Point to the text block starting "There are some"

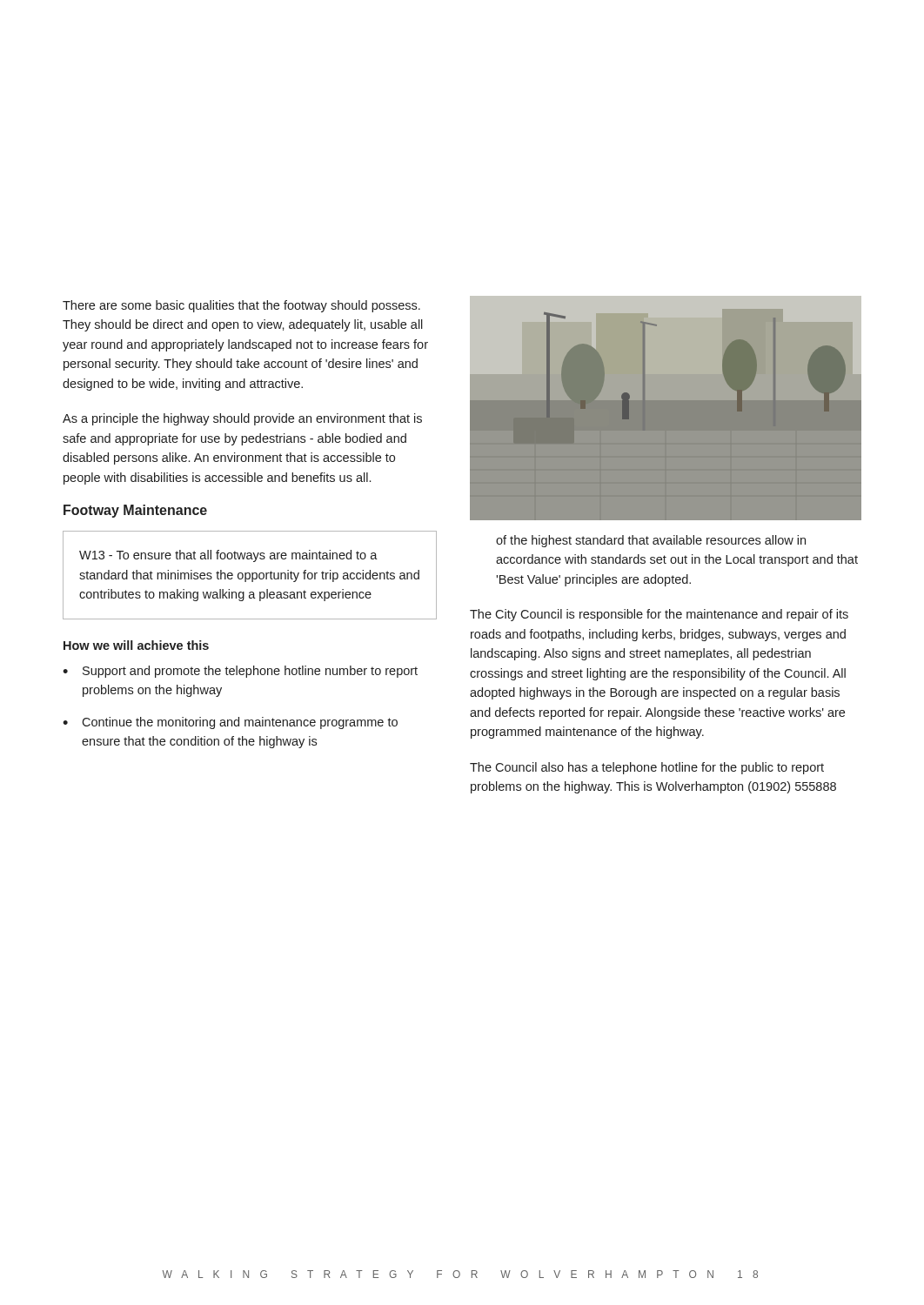coord(245,344)
